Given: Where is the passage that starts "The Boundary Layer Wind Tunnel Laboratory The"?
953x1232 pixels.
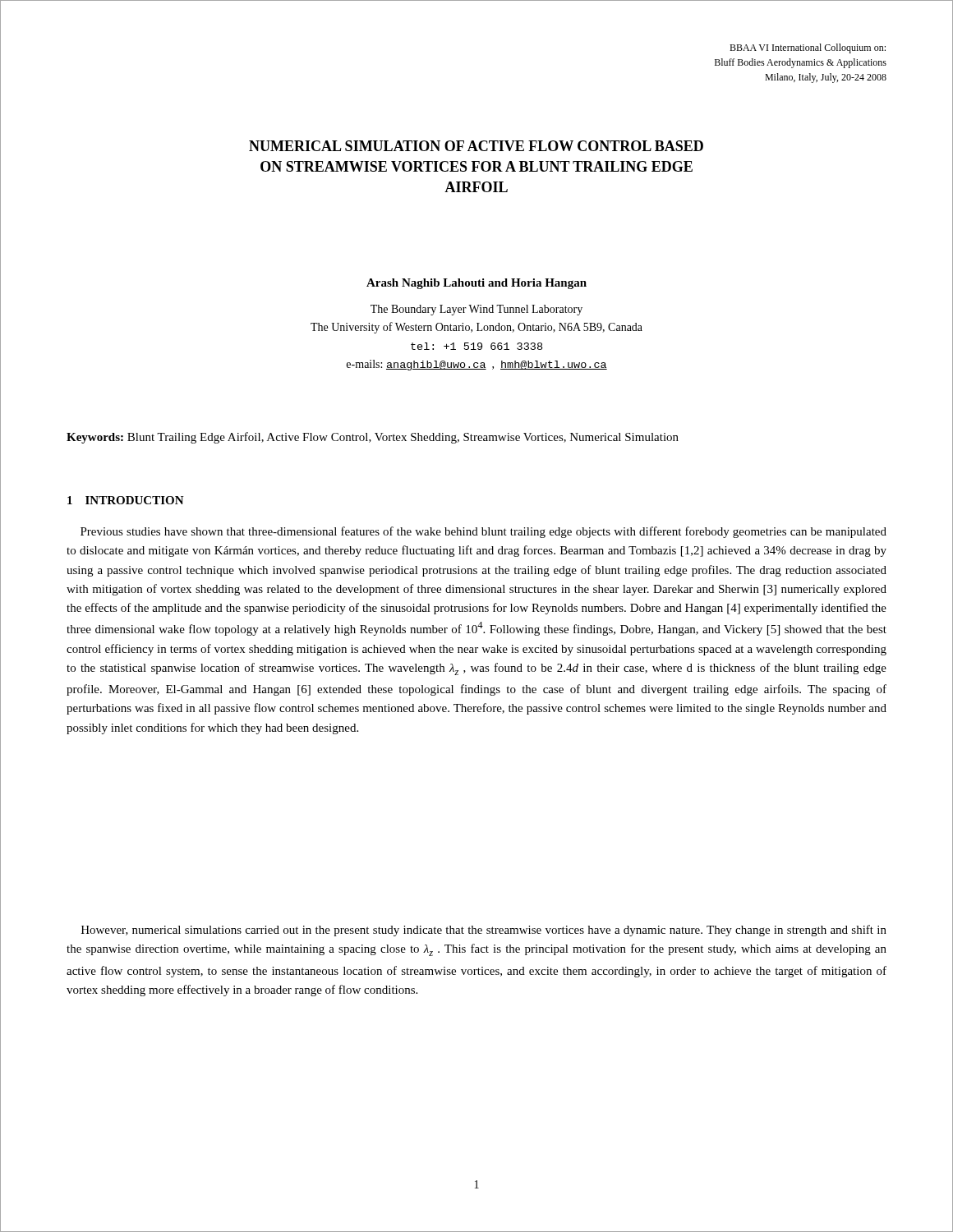Looking at the screenshot, I should coord(476,337).
